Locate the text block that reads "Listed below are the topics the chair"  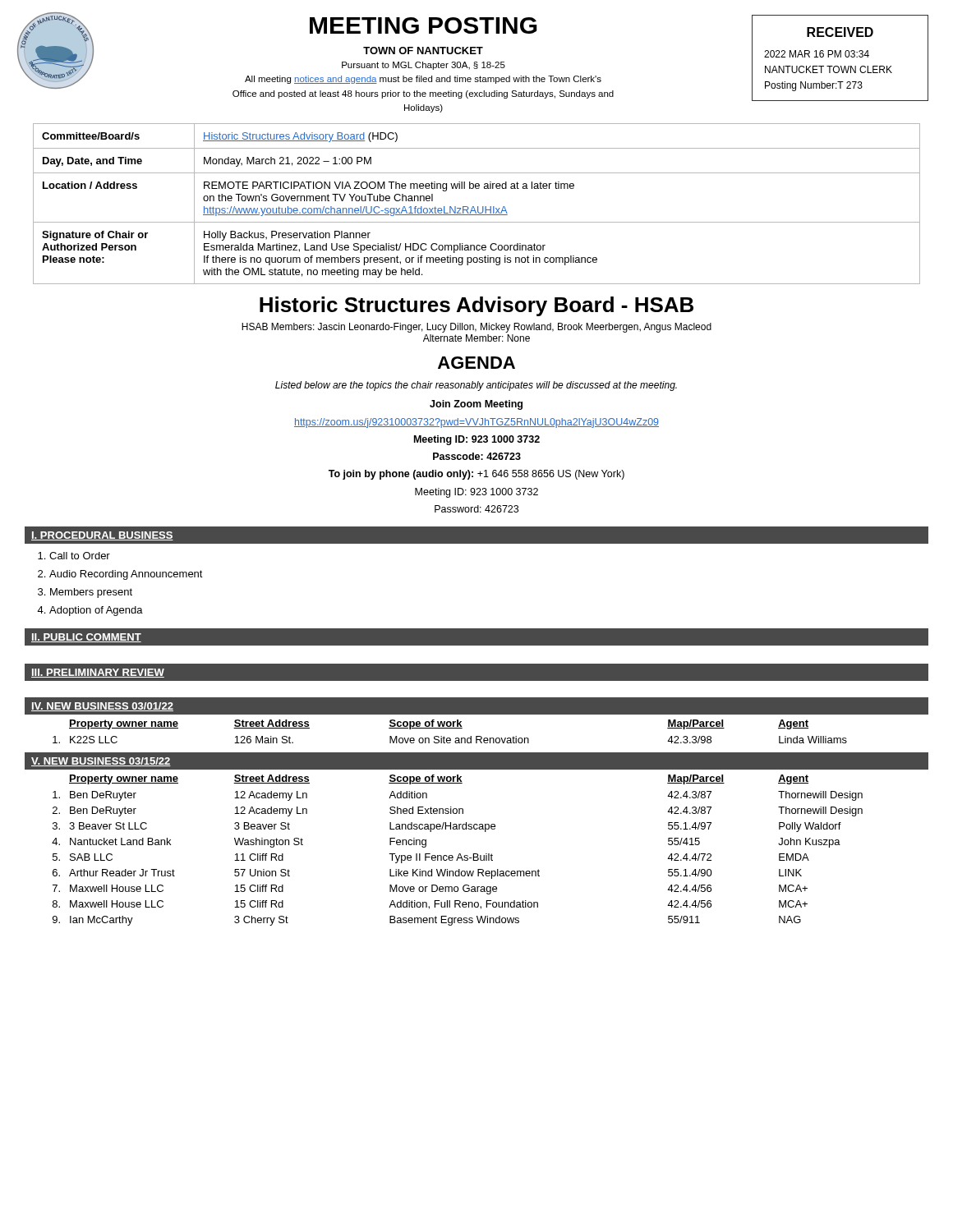[x=476, y=446]
